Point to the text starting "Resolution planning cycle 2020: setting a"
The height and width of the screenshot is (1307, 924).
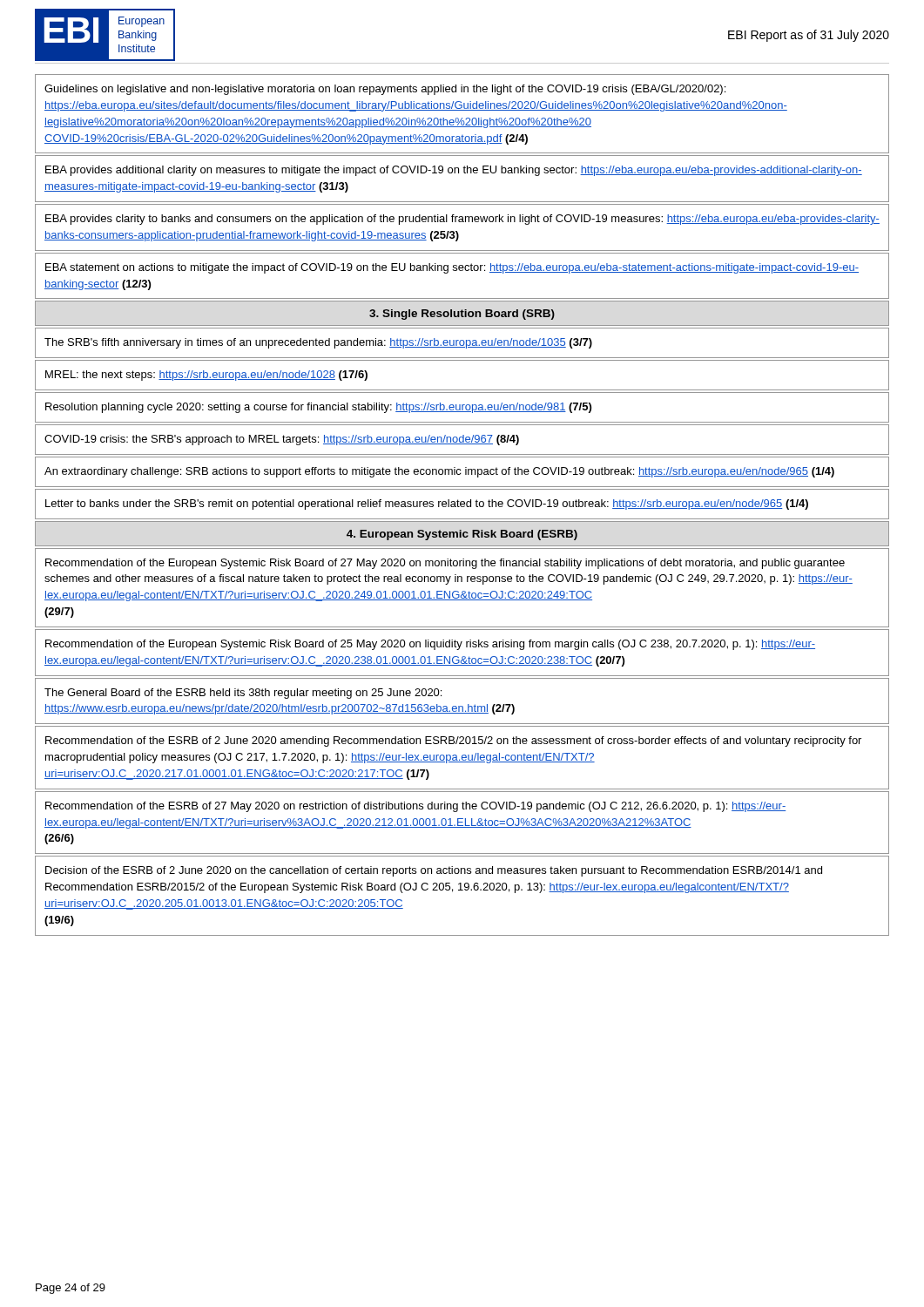(x=318, y=407)
